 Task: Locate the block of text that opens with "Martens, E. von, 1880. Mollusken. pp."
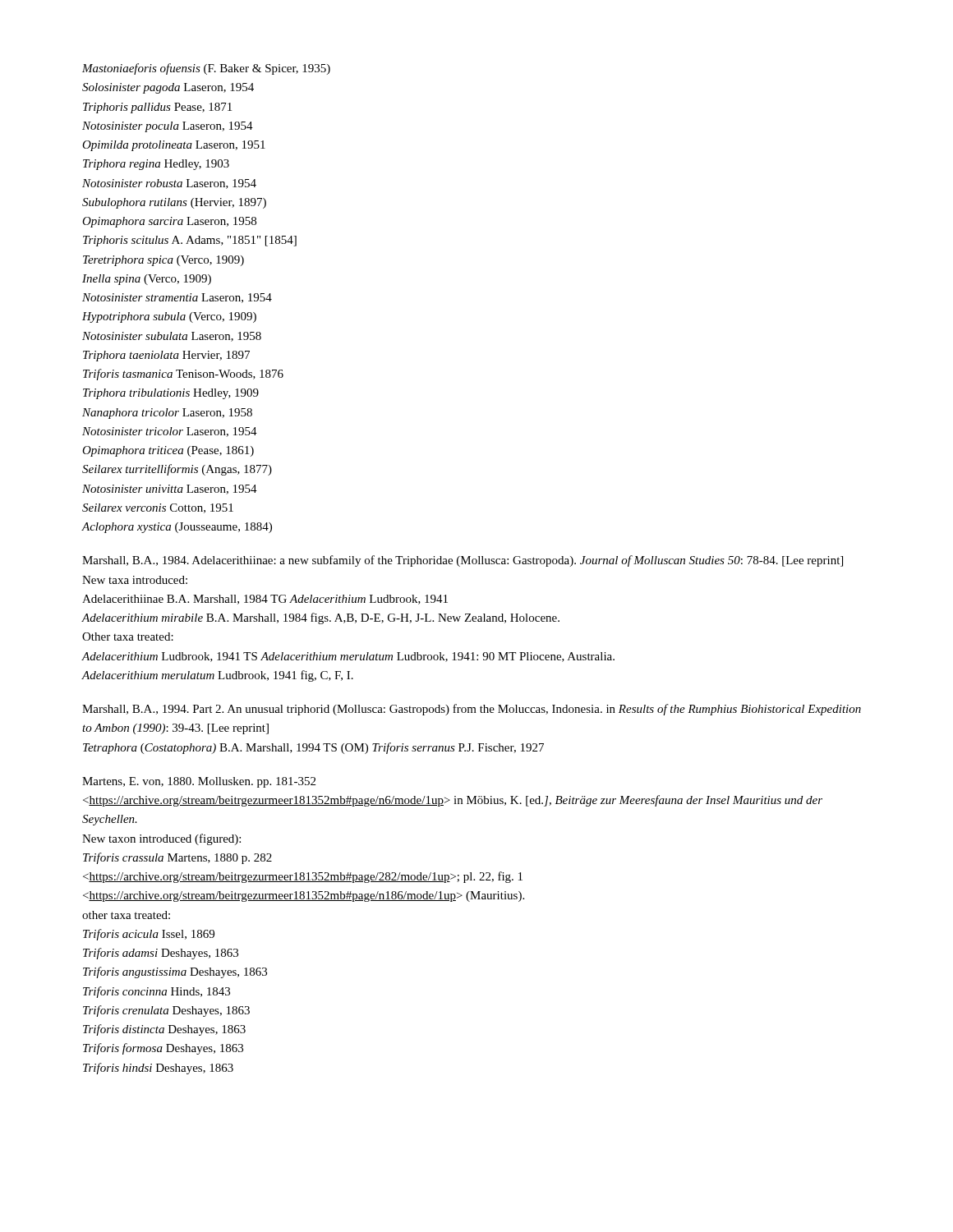click(199, 782)
